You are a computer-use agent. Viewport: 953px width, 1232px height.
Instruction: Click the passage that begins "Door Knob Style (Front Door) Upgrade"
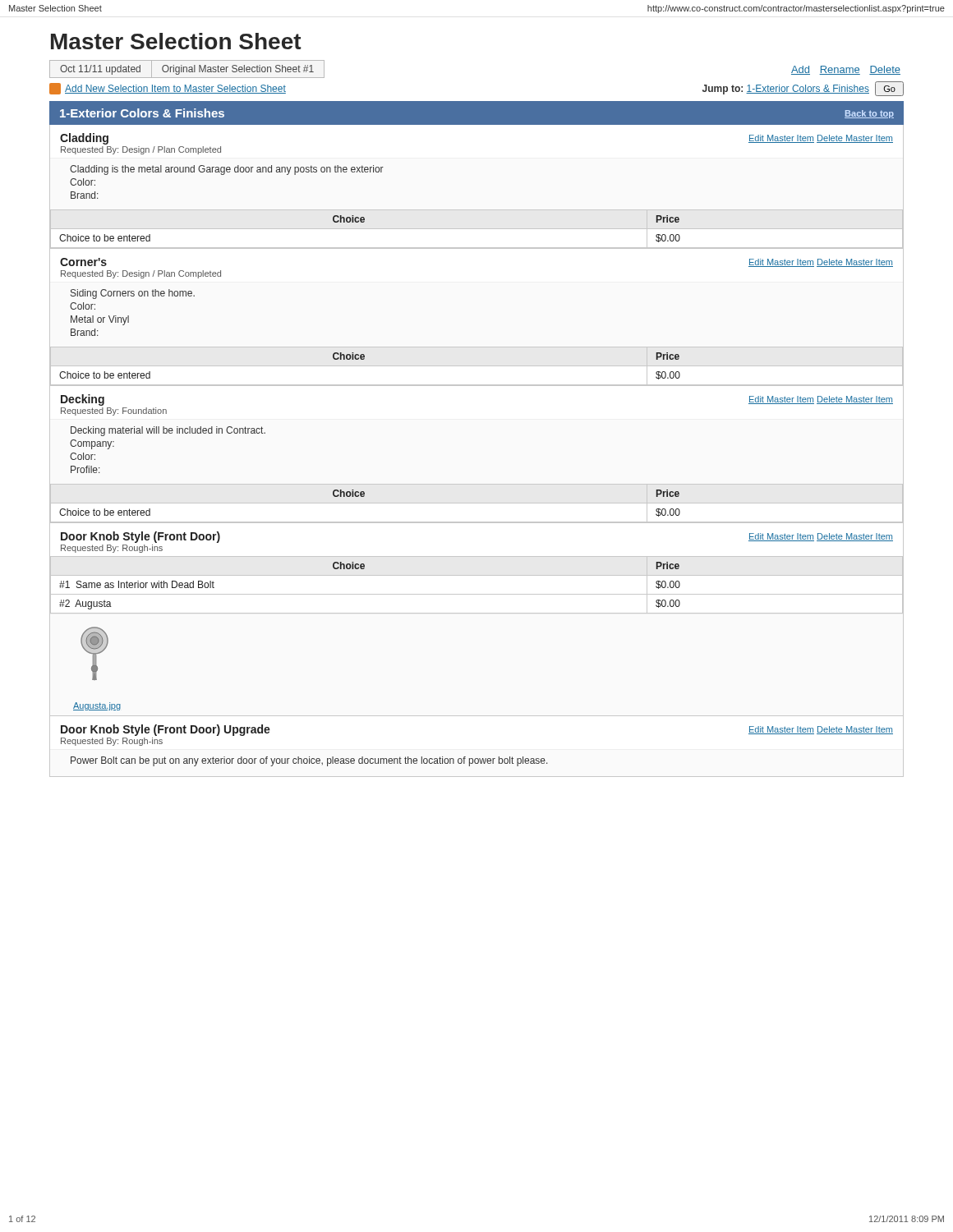(x=163, y=730)
